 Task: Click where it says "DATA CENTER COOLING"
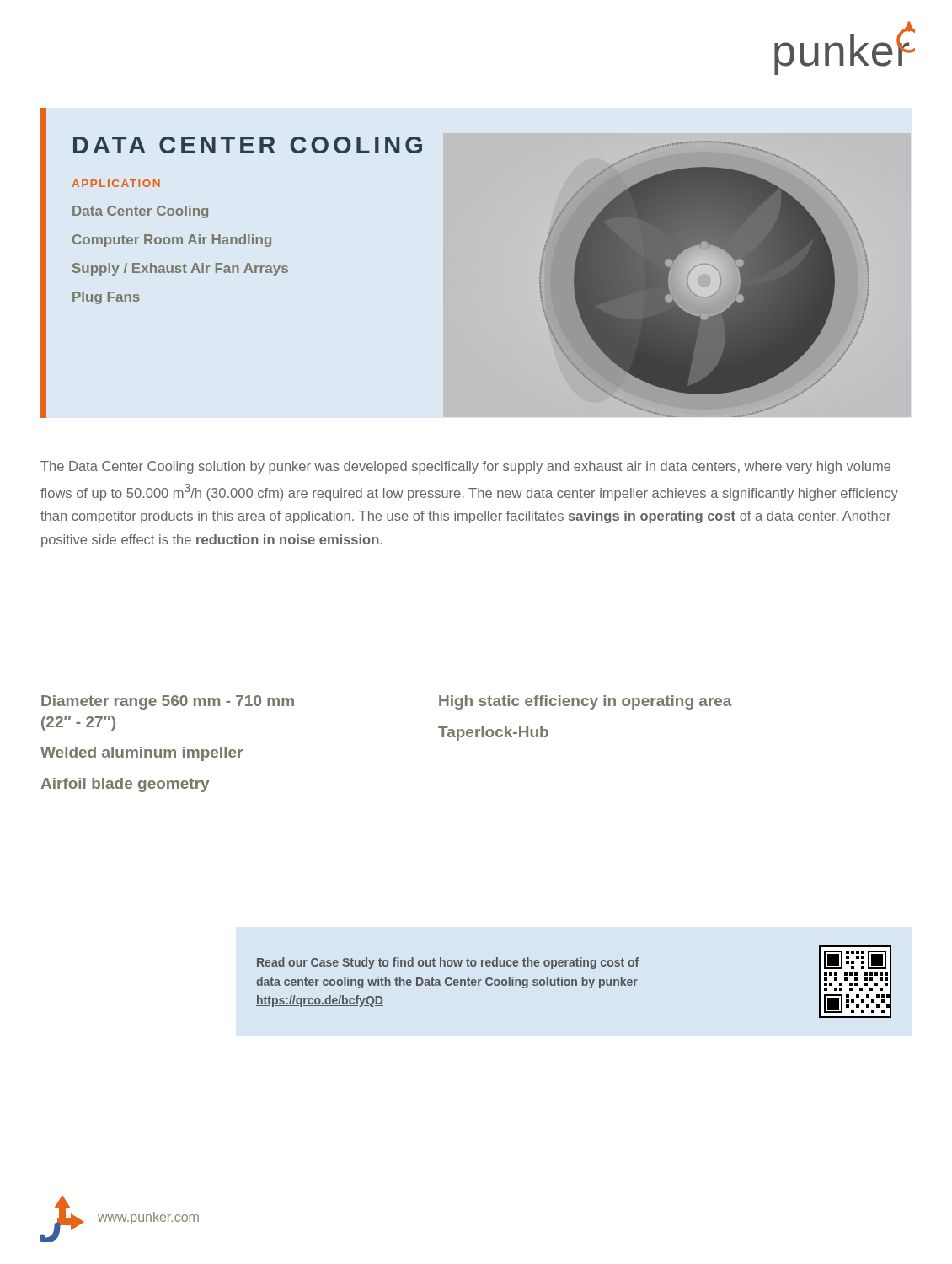pos(249,145)
